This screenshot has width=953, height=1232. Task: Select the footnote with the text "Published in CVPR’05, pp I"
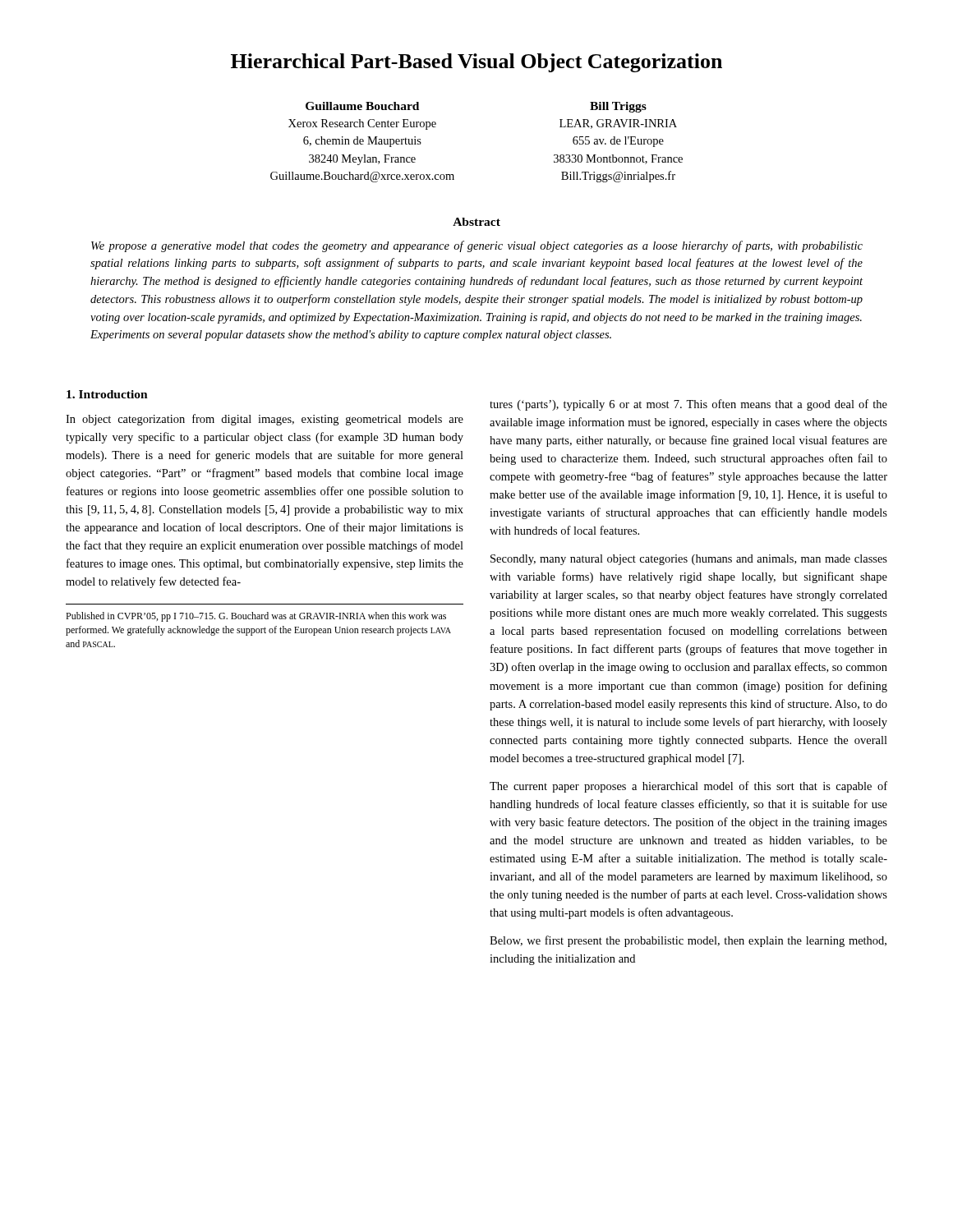258,630
